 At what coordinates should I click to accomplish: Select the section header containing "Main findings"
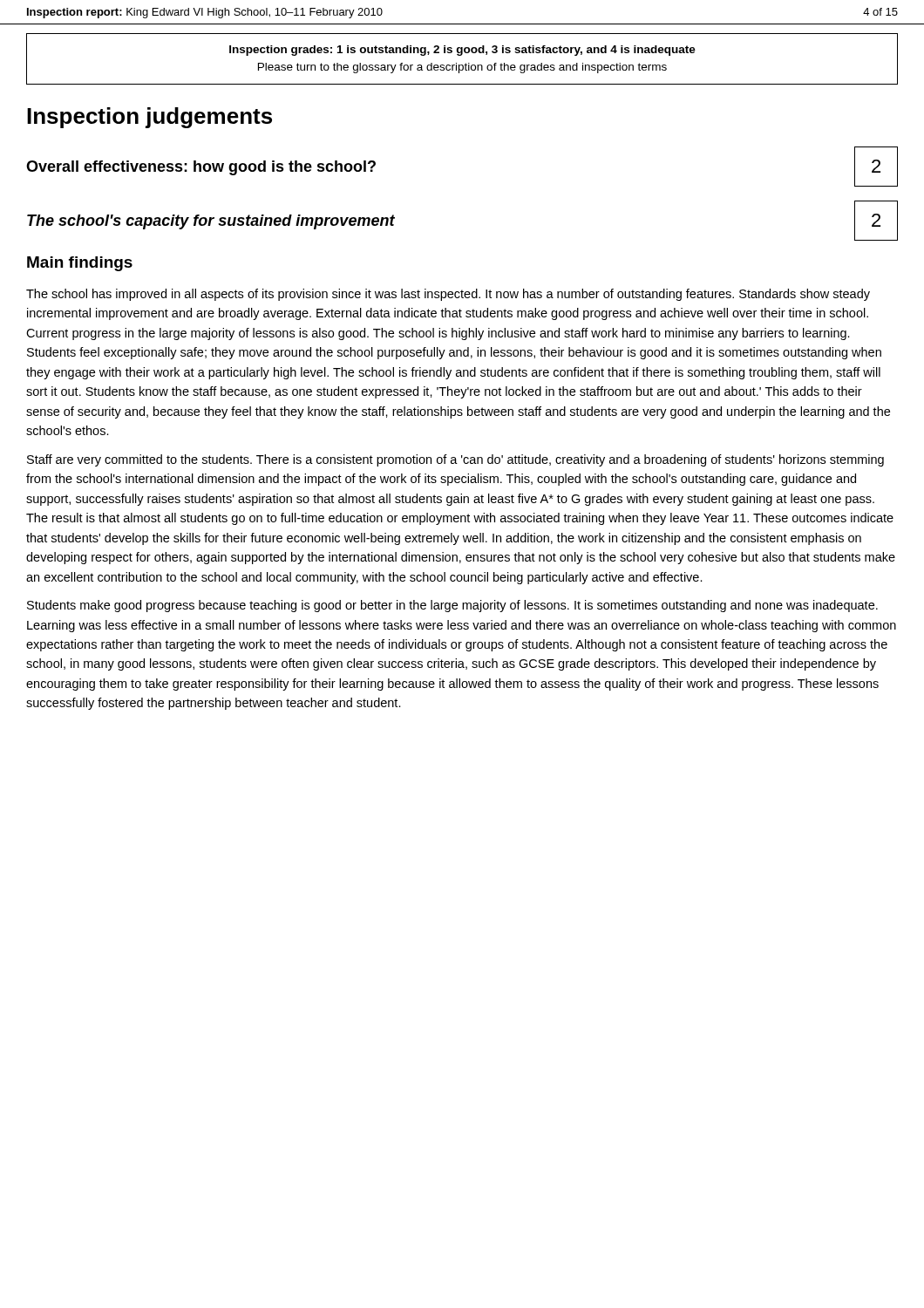80,262
